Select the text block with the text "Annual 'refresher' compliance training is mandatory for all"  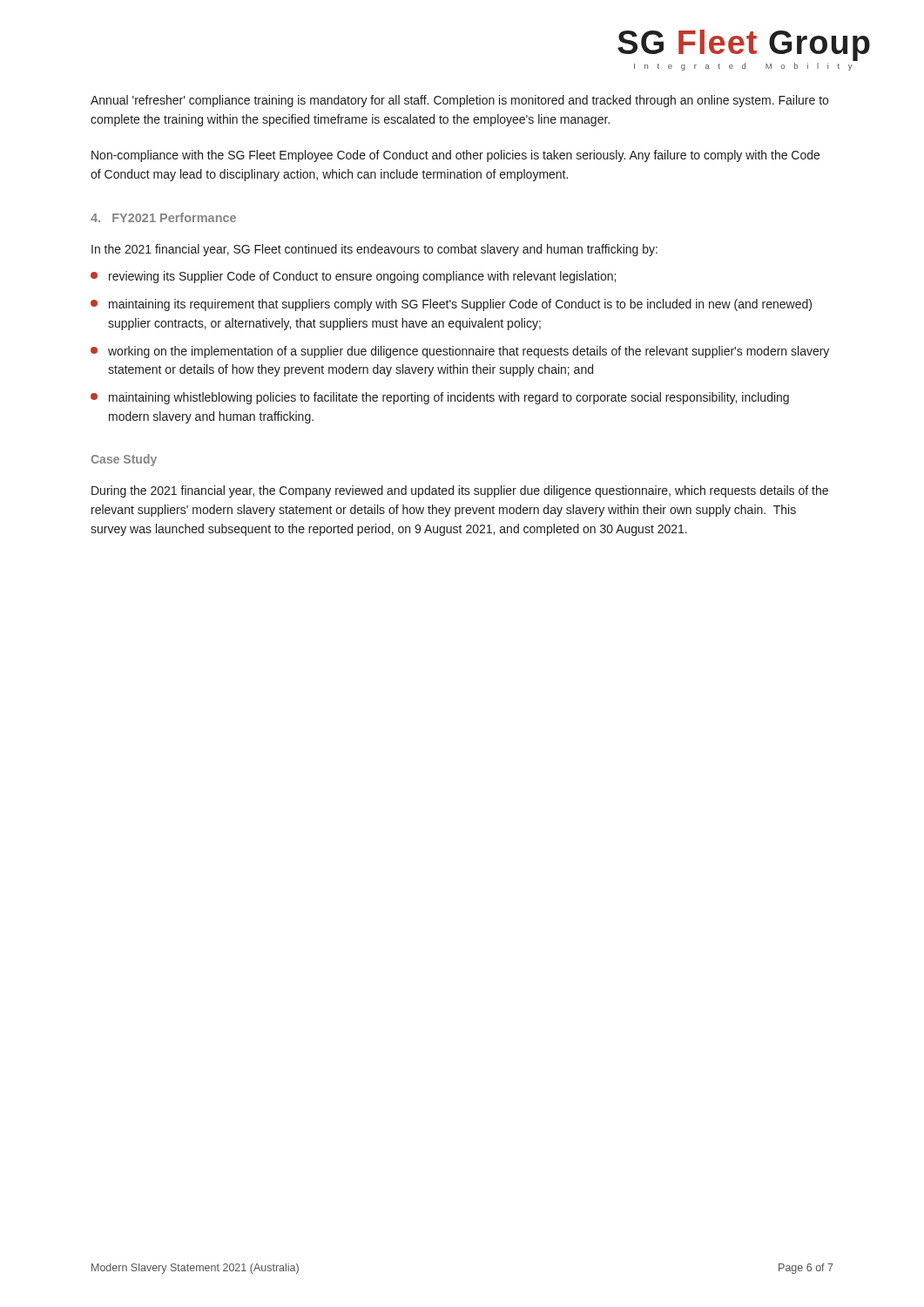pyautogui.click(x=460, y=110)
